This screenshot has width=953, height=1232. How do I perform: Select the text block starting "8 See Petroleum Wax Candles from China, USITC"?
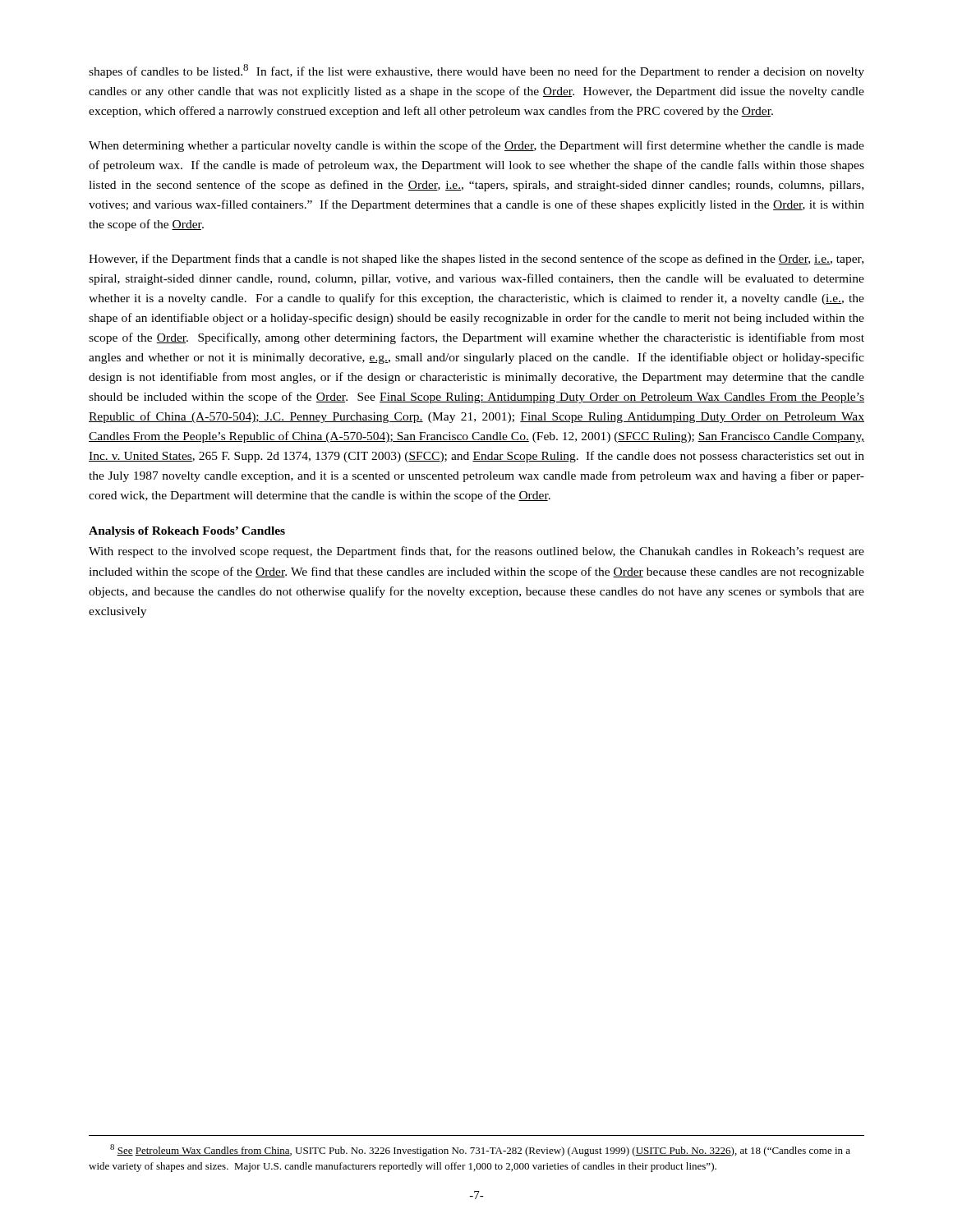470,1157
